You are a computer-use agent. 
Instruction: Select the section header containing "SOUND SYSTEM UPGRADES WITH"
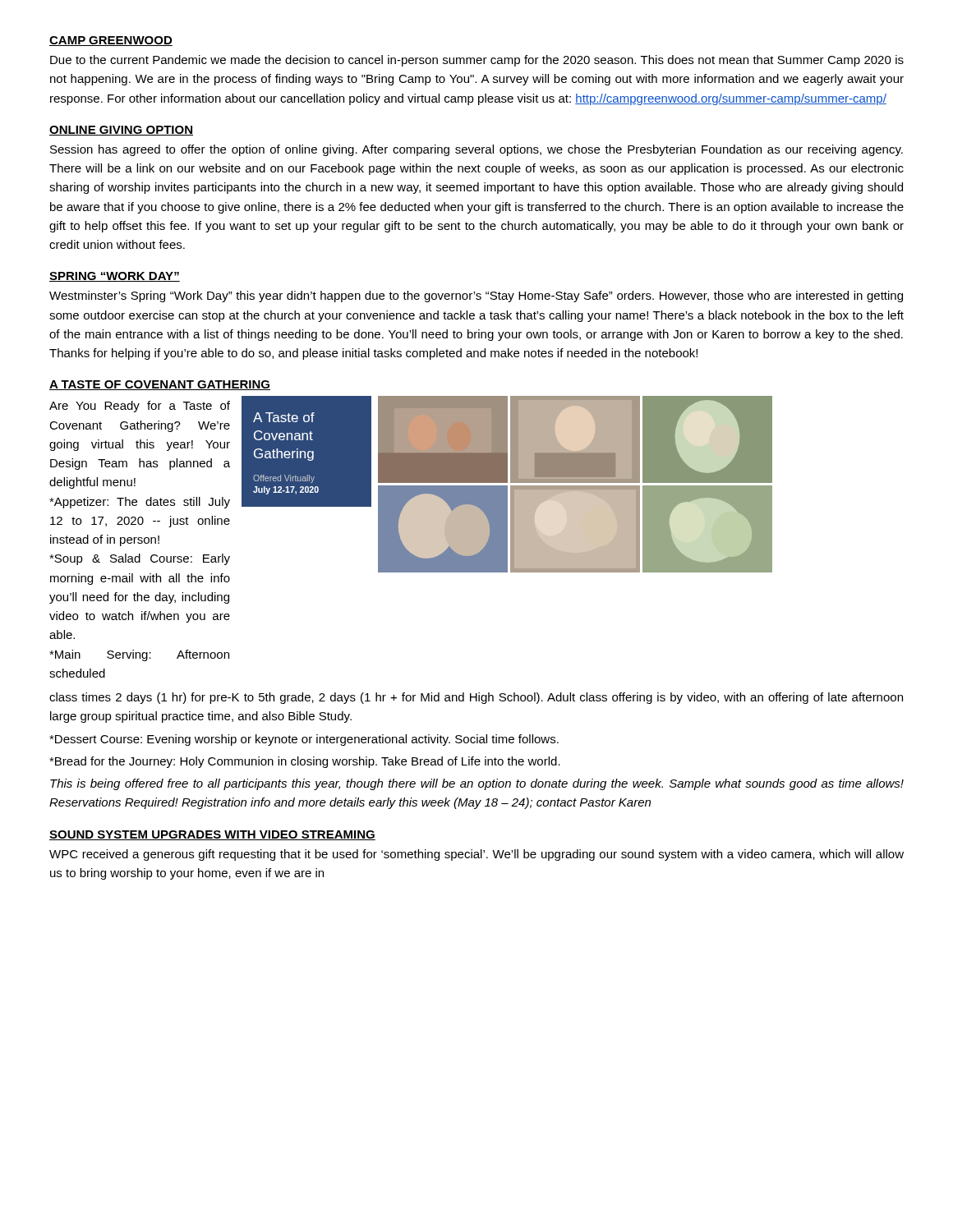212,834
